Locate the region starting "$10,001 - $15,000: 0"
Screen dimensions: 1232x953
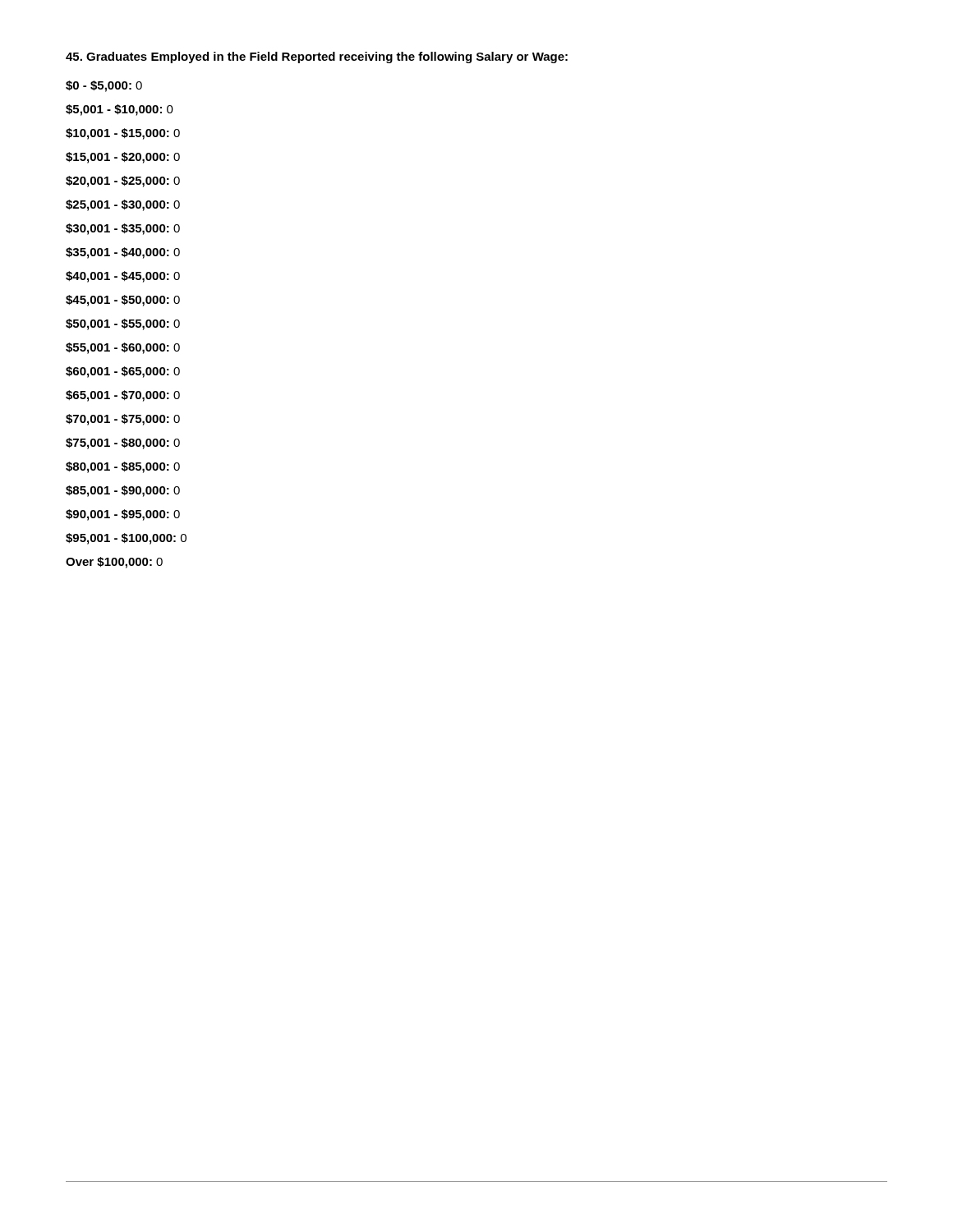[123, 133]
